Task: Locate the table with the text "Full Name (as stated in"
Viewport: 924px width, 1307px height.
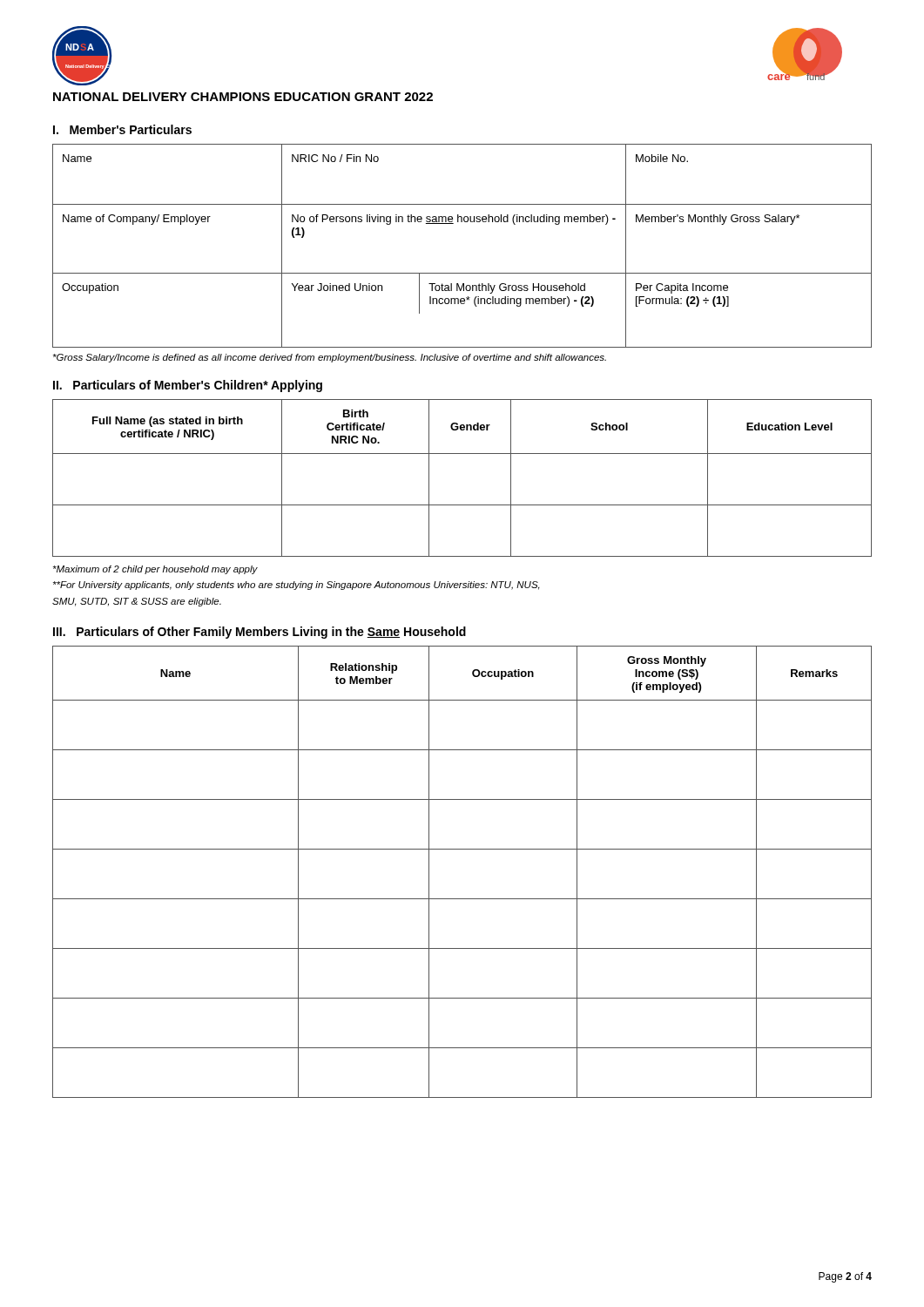Action: tap(462, 478)
